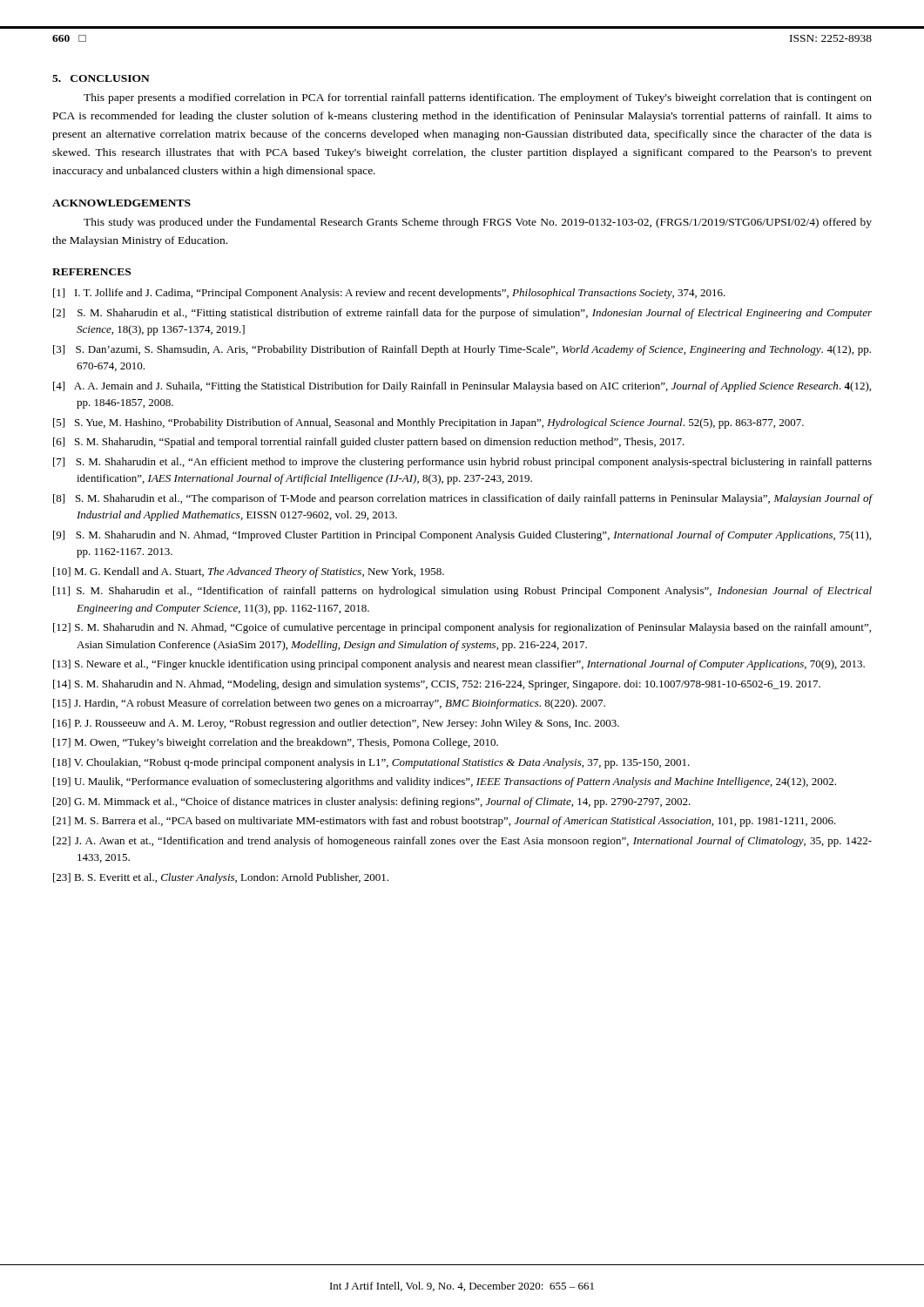Viewport: 924px width, 1307px height.
Task: Find the block on this page that starts "[21] M. S. Barrera et al.,"
Action: pyautogui.click(x=444, y=821)
